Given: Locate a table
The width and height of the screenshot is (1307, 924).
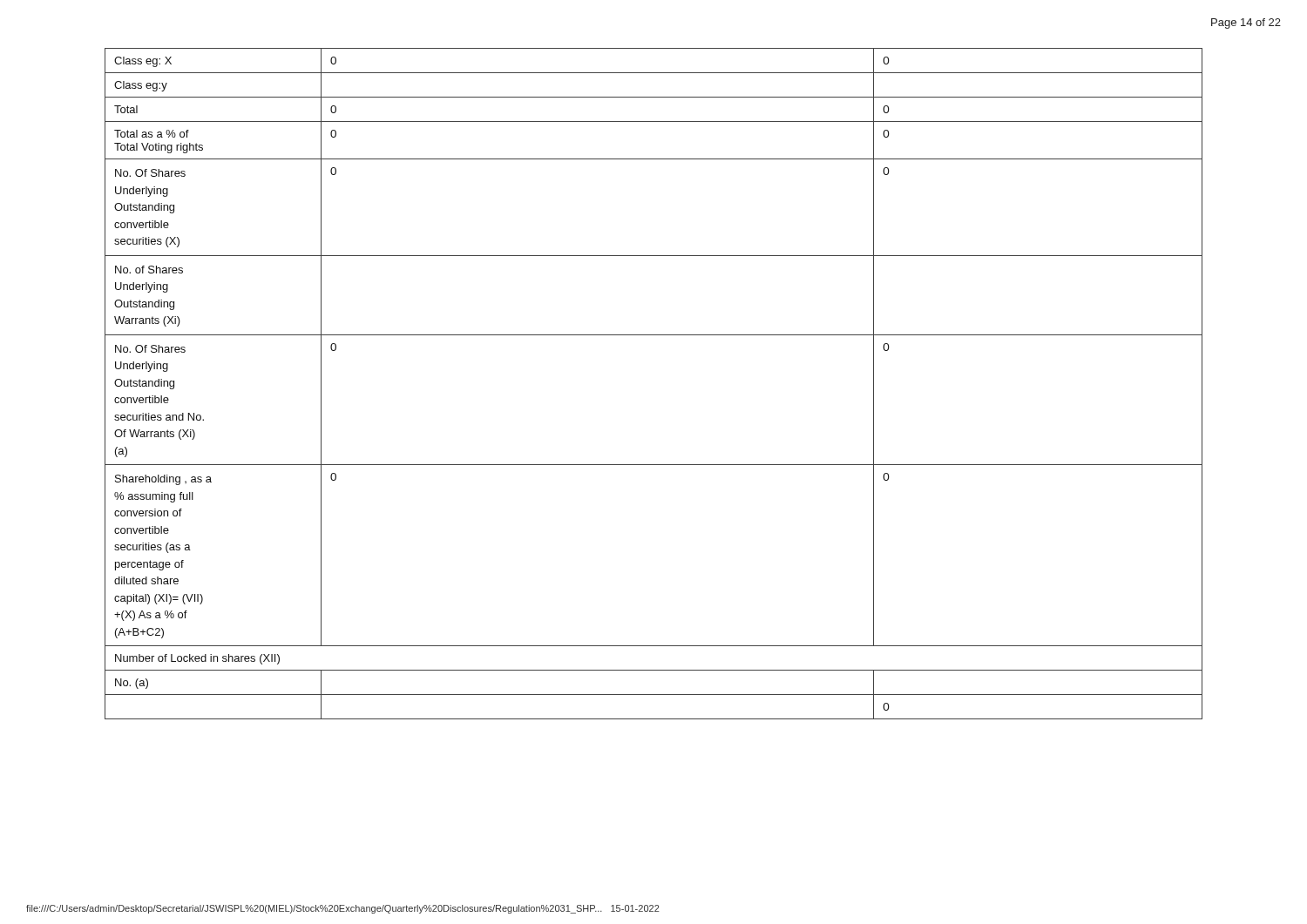Looking at the screenshot, I should coord(654,384).
